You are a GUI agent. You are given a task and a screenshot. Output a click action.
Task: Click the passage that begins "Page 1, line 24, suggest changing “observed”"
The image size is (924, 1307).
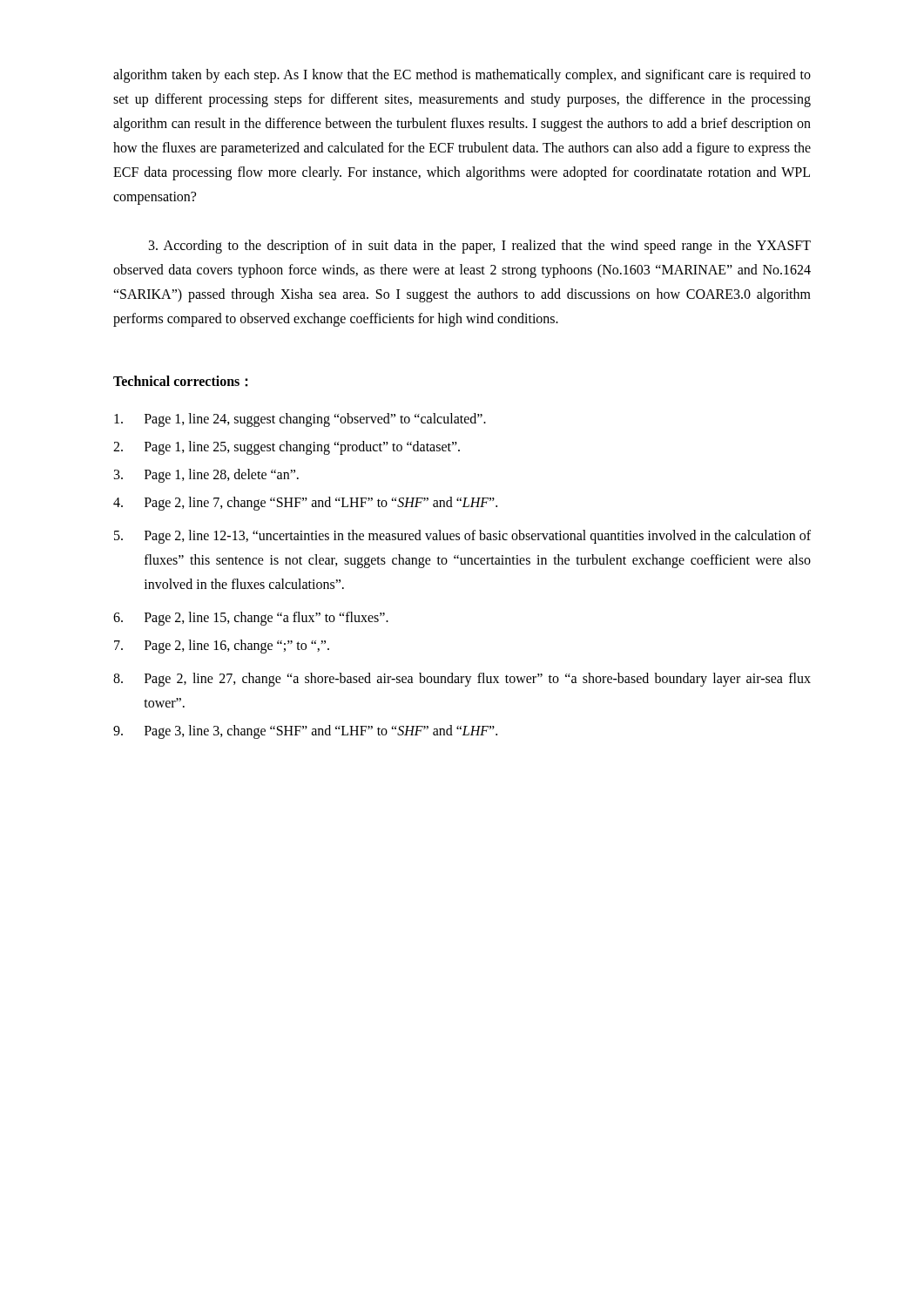[x=462, y=419]
